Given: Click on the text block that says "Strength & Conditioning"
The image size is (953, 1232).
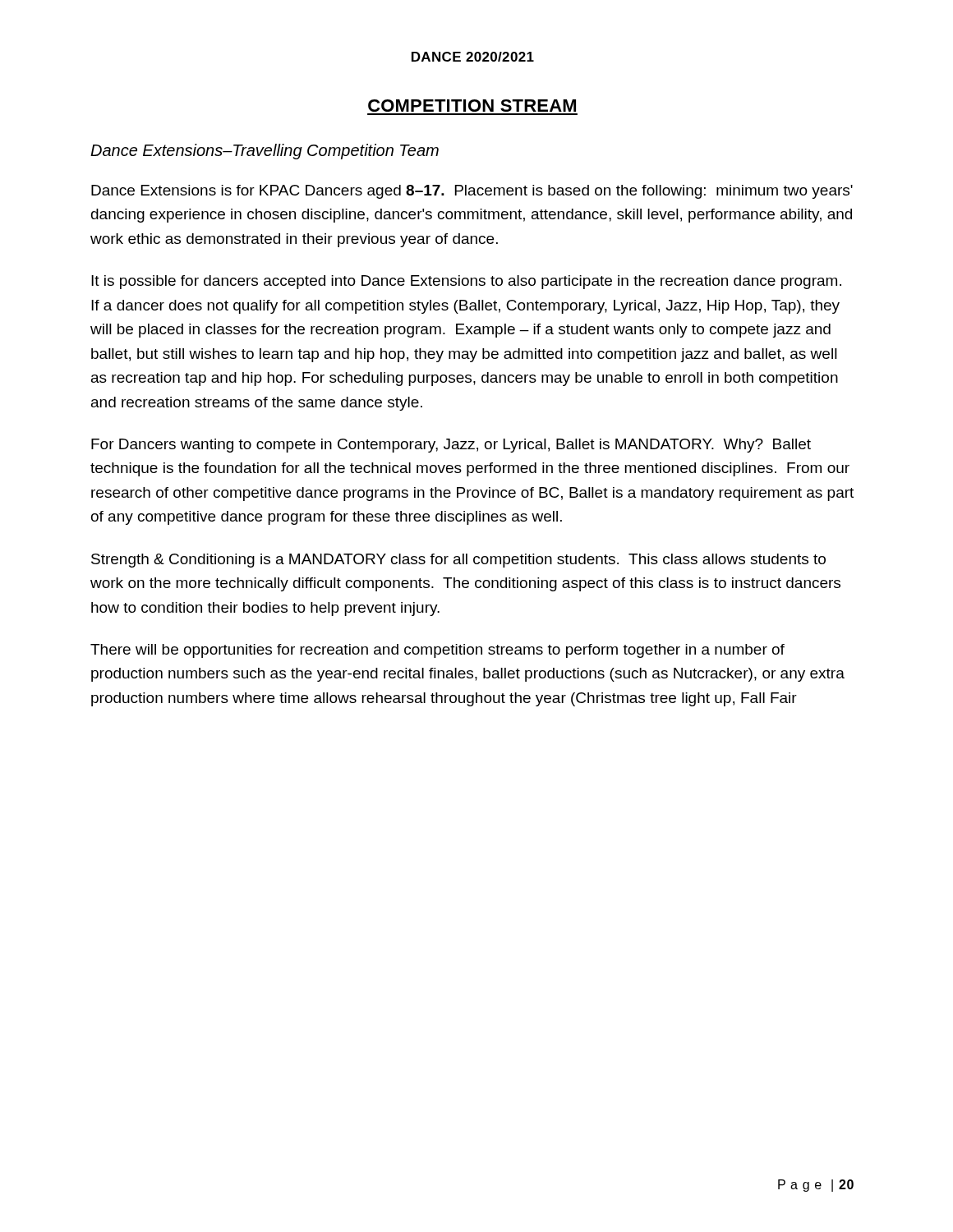Looking at the screenshot, I should pyautogui.click(x=466, y=583).
